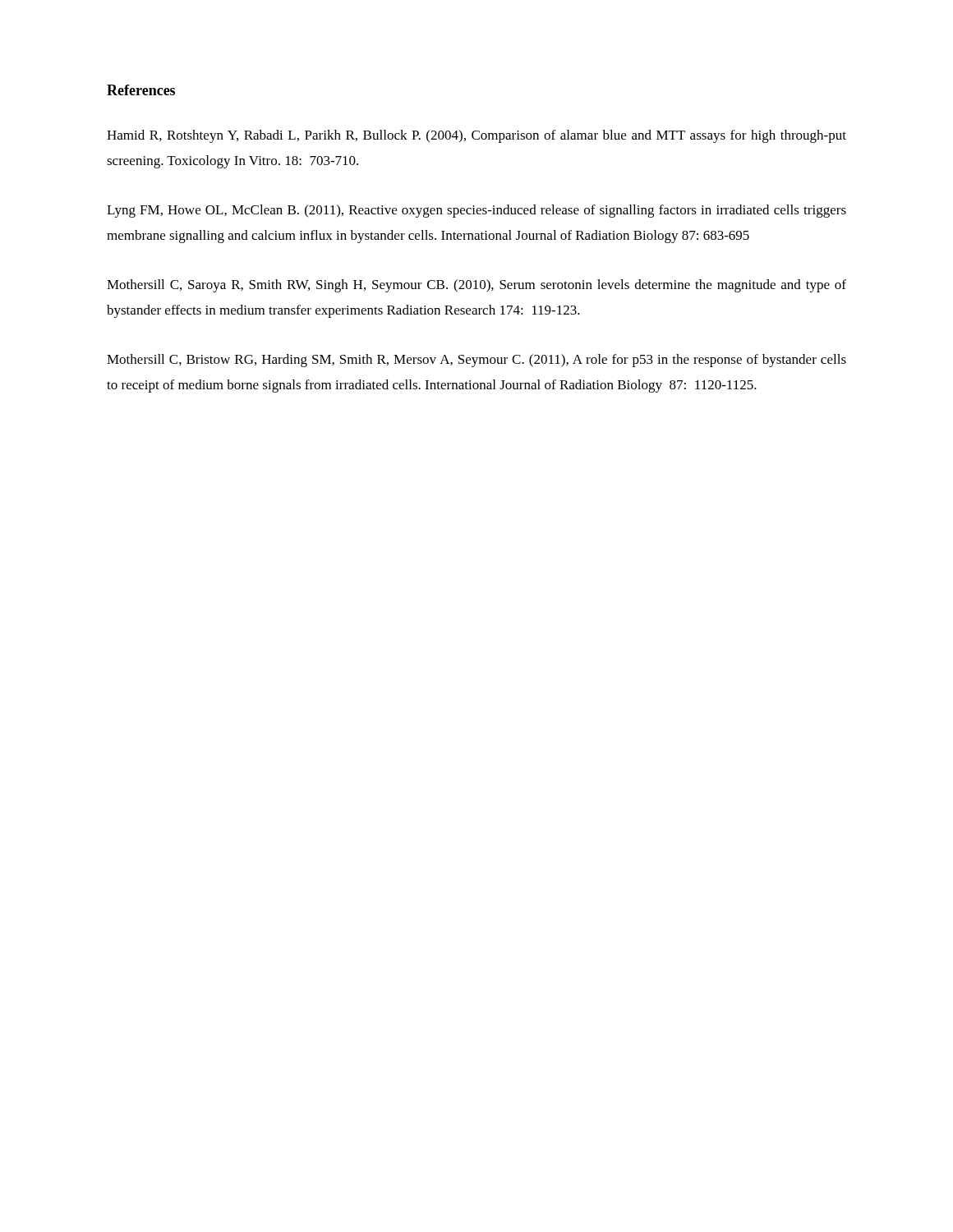Viewport: 953px width, 1232px height.
Task: Point to the element starting "Mothersill C, Saroya R, Smith RW, Singh H,"
Action: pyautogui.click(x=476, y=297)
